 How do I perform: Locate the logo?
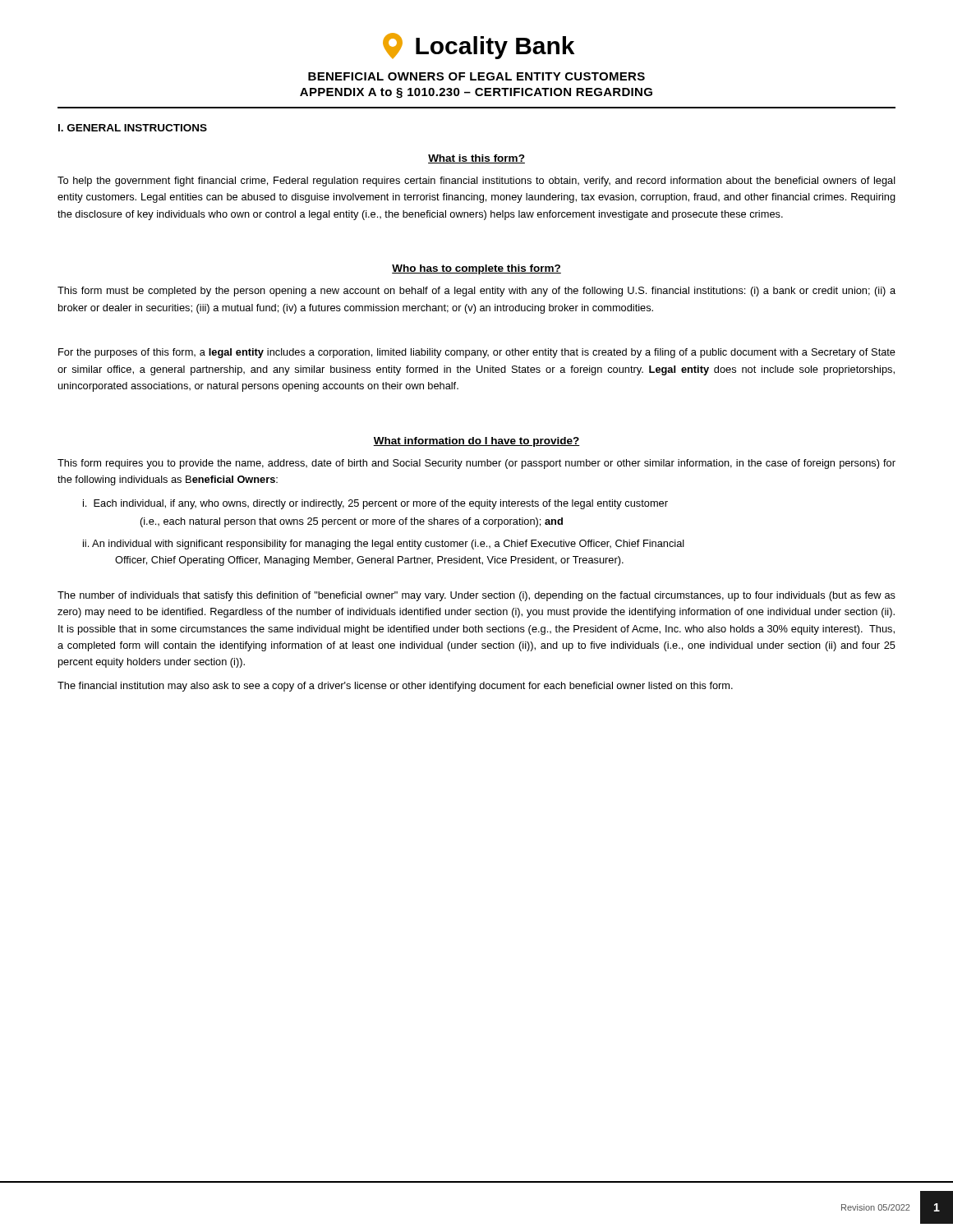[x=476, y=43]
